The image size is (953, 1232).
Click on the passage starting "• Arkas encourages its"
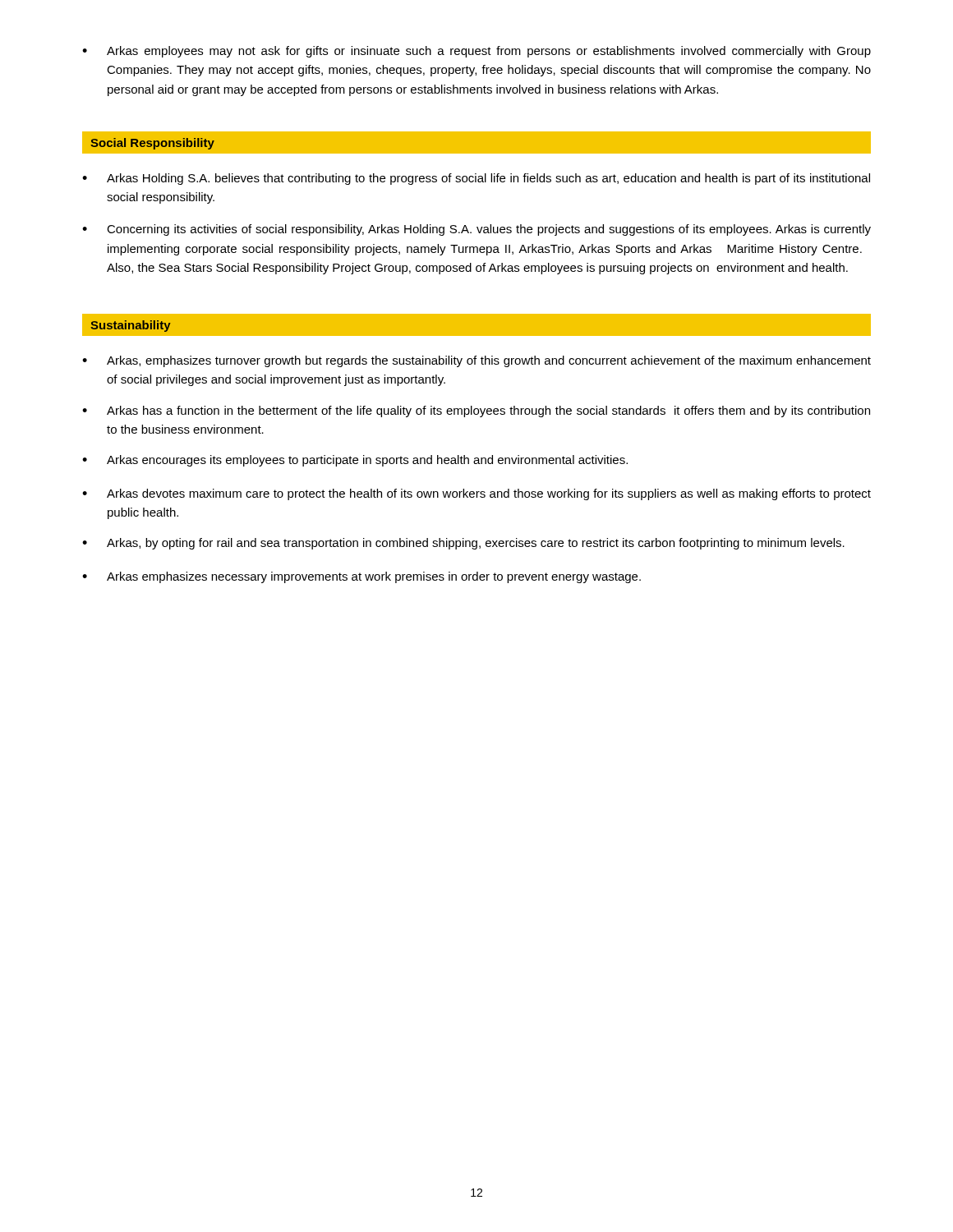pyautogui.click(x=476, y=461)
